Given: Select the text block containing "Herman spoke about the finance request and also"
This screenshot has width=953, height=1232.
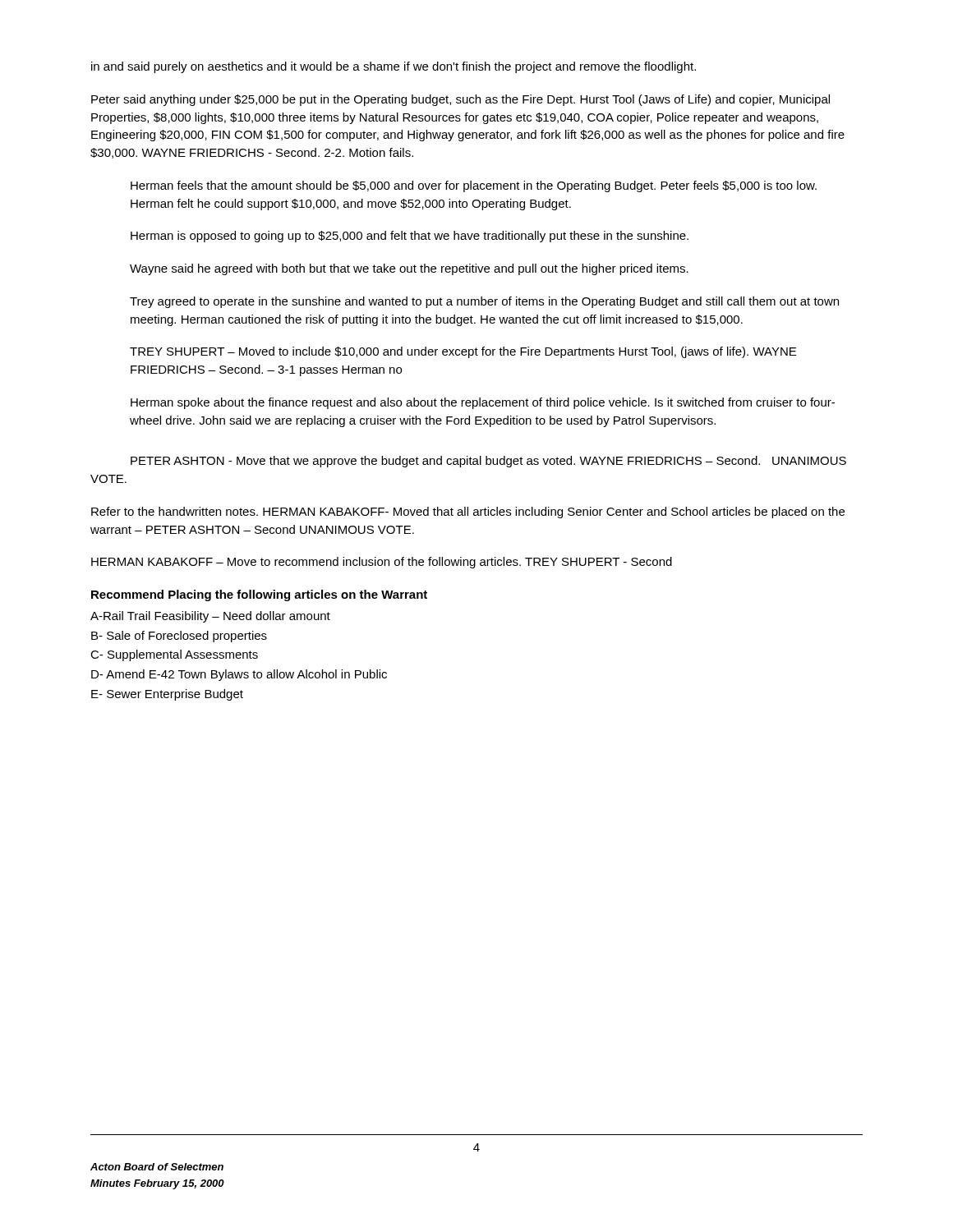Looking at the screenshot, I should click(483, 411).
